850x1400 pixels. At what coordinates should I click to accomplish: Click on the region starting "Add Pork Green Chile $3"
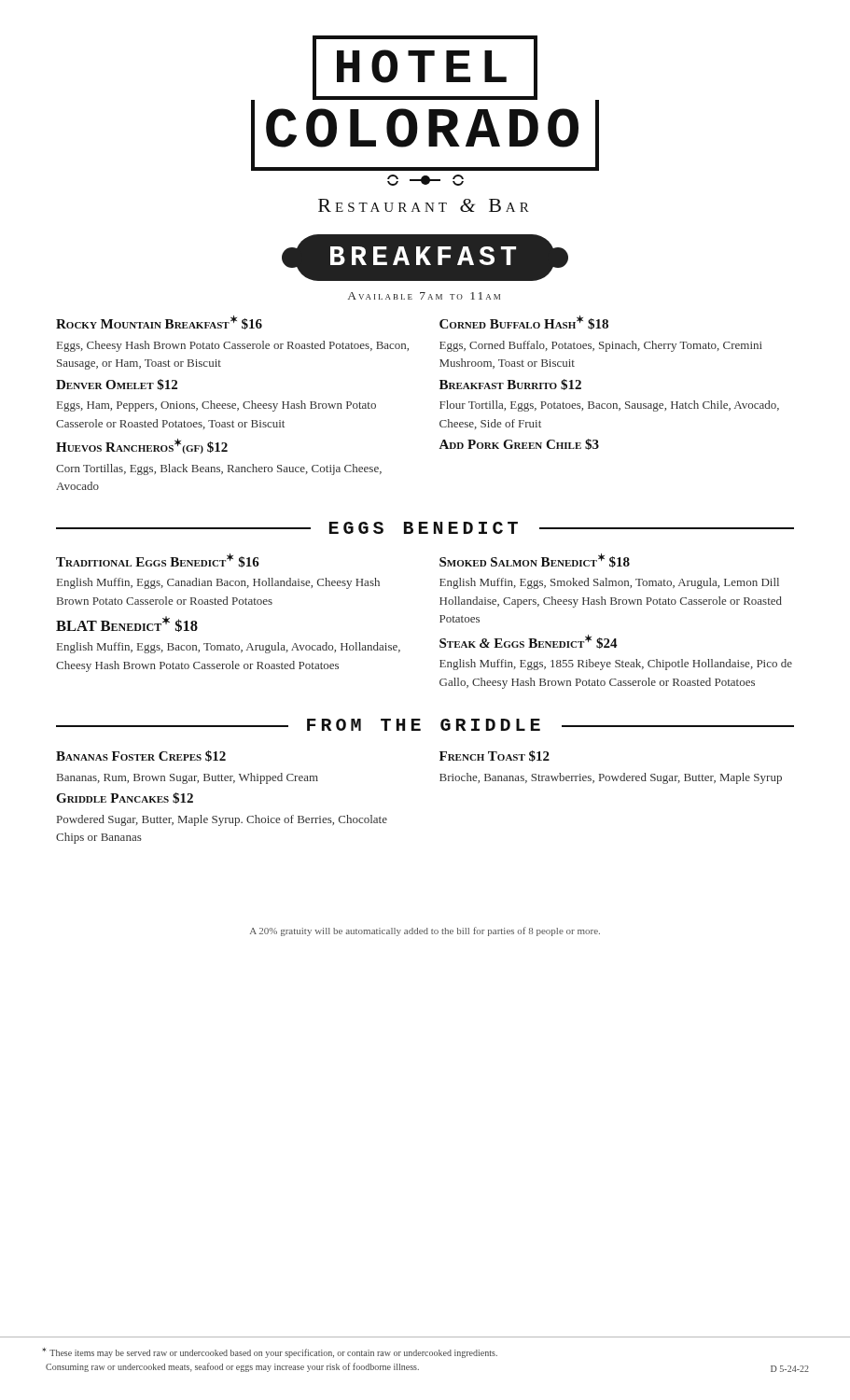[519, 444]
